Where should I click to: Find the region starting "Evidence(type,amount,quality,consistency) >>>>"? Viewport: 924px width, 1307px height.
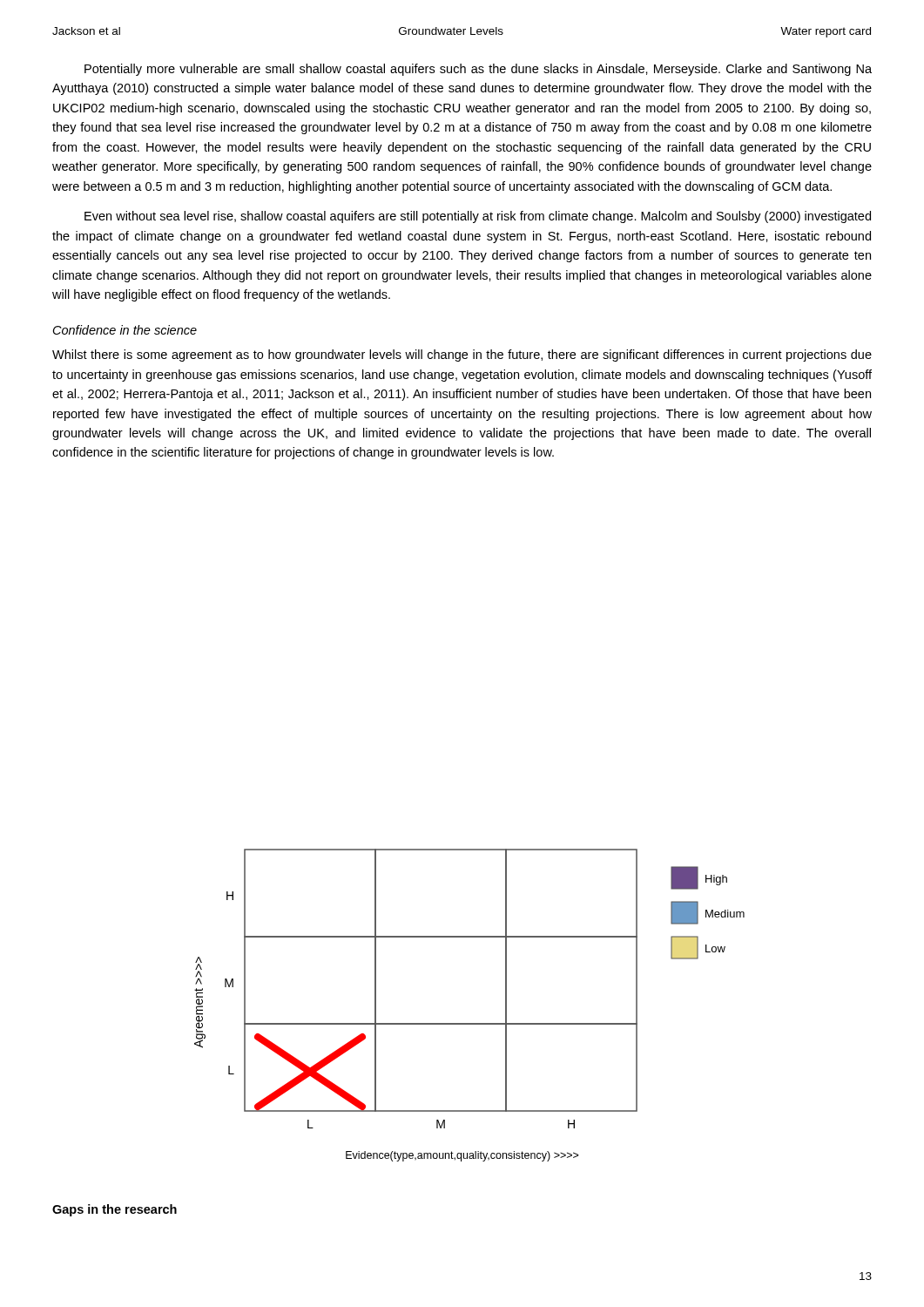[462, 1155]
